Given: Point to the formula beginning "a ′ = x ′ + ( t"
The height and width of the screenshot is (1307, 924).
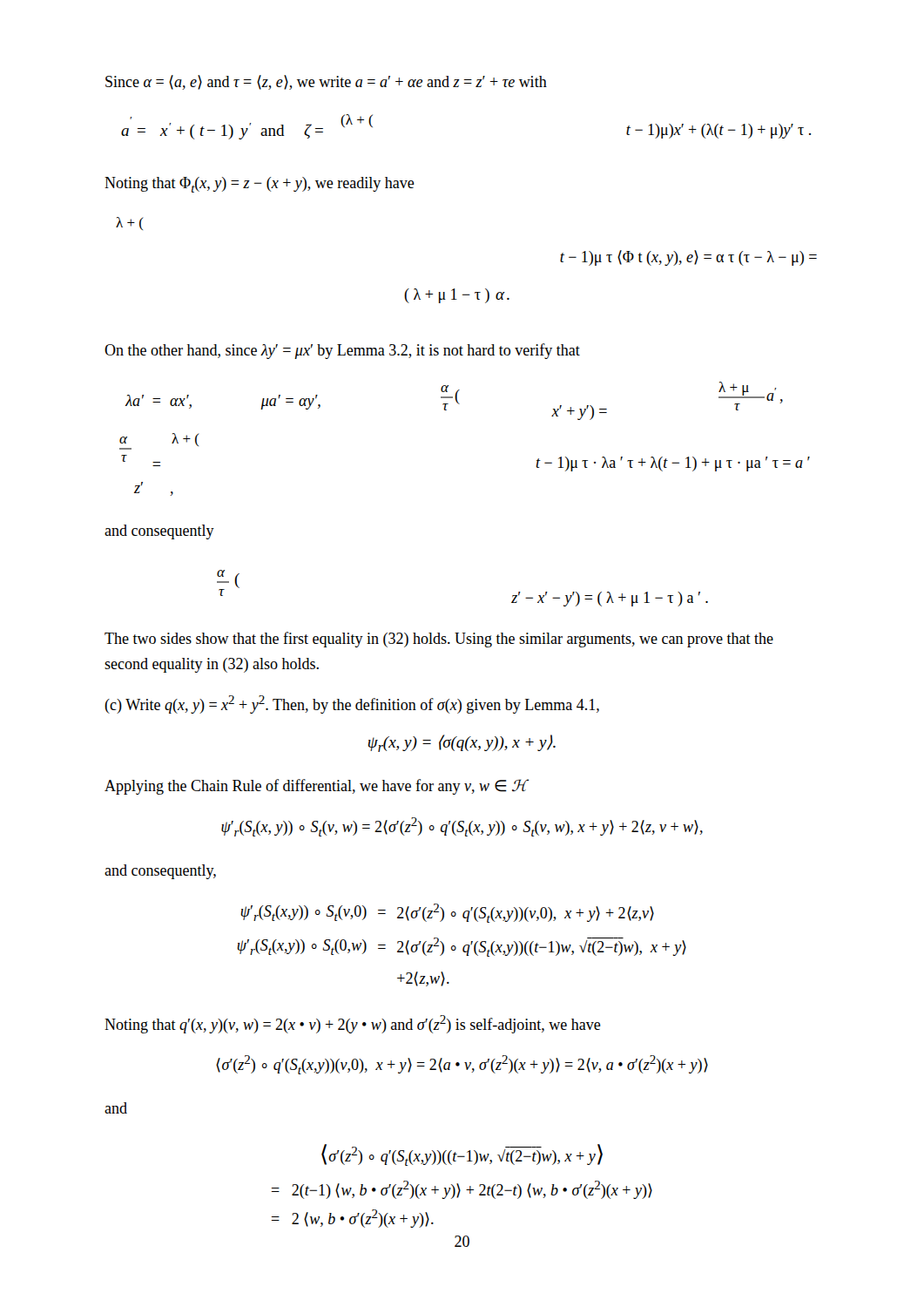Looking at the screenshot, I should [243, 129].
